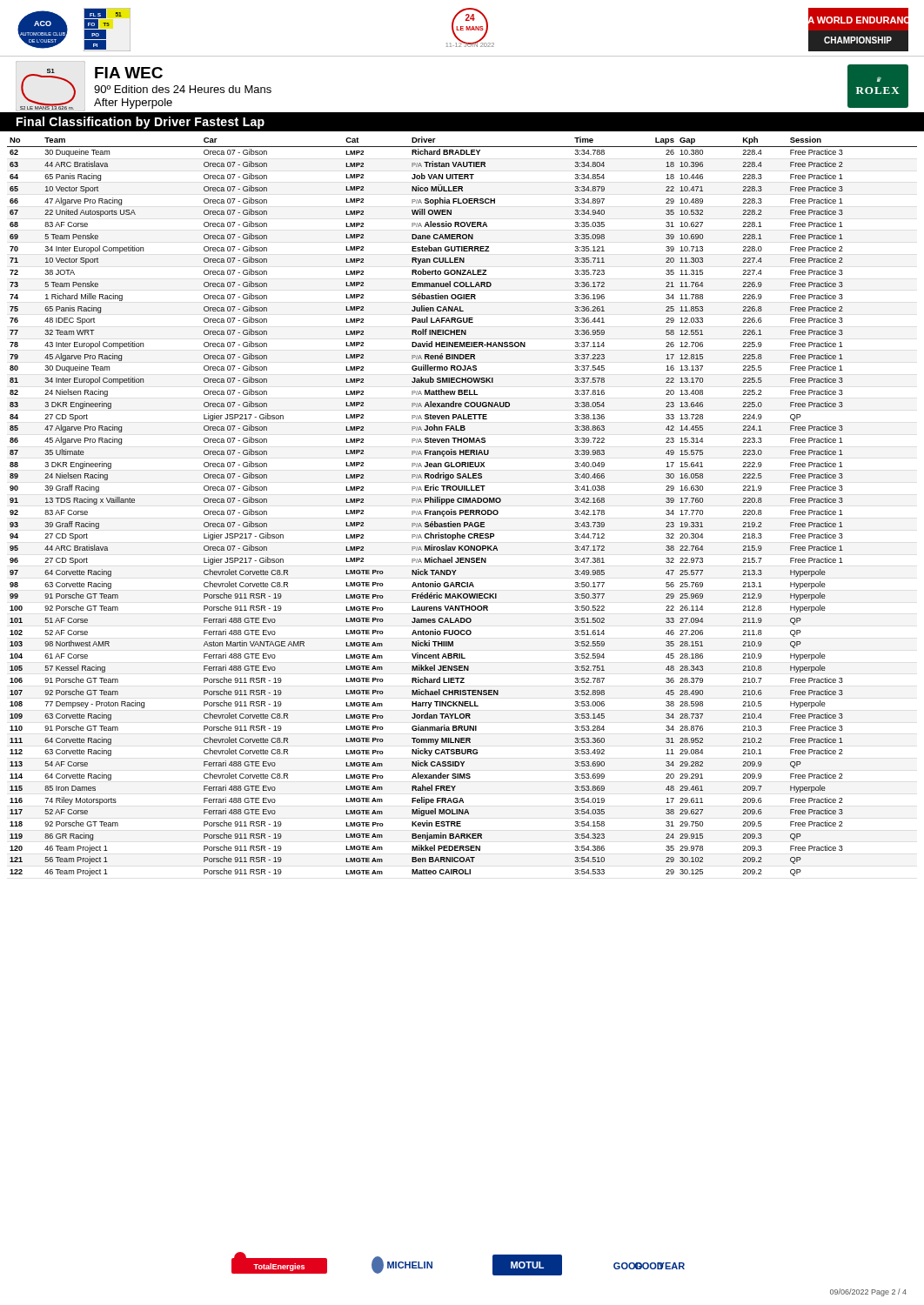Viewport: 924px width, 1305px height.
Task: Locate the title with the text "S1 LE MANS 13.626"
Action: pyautogui.click(x=462, y=86)
